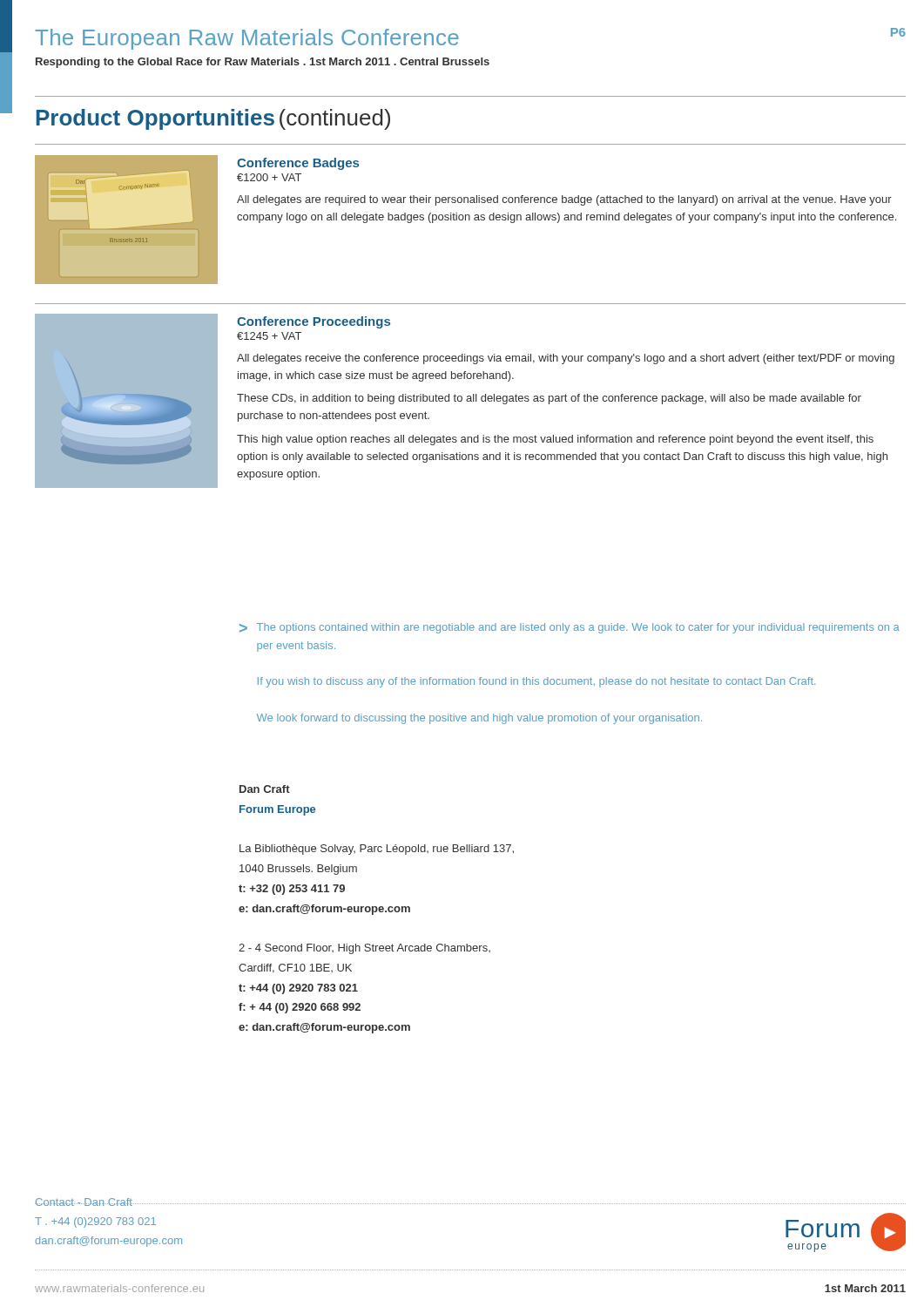Navigate to the text starting "Dan Craft Forum Europe"
This screenshot has width=924, height=1307.
point(265,789)
